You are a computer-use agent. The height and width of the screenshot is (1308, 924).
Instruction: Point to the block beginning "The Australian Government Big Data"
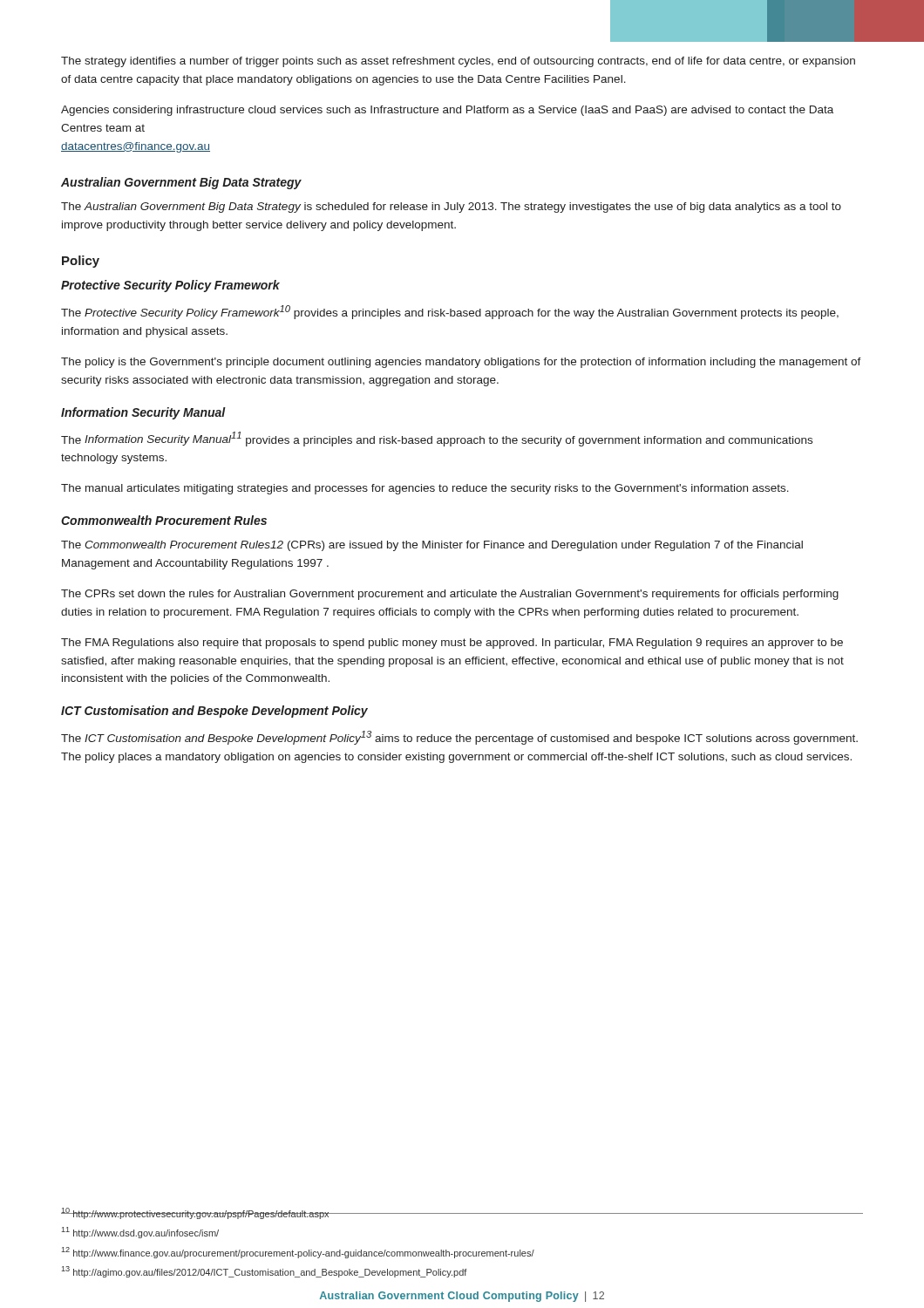(x=451, y=215)
